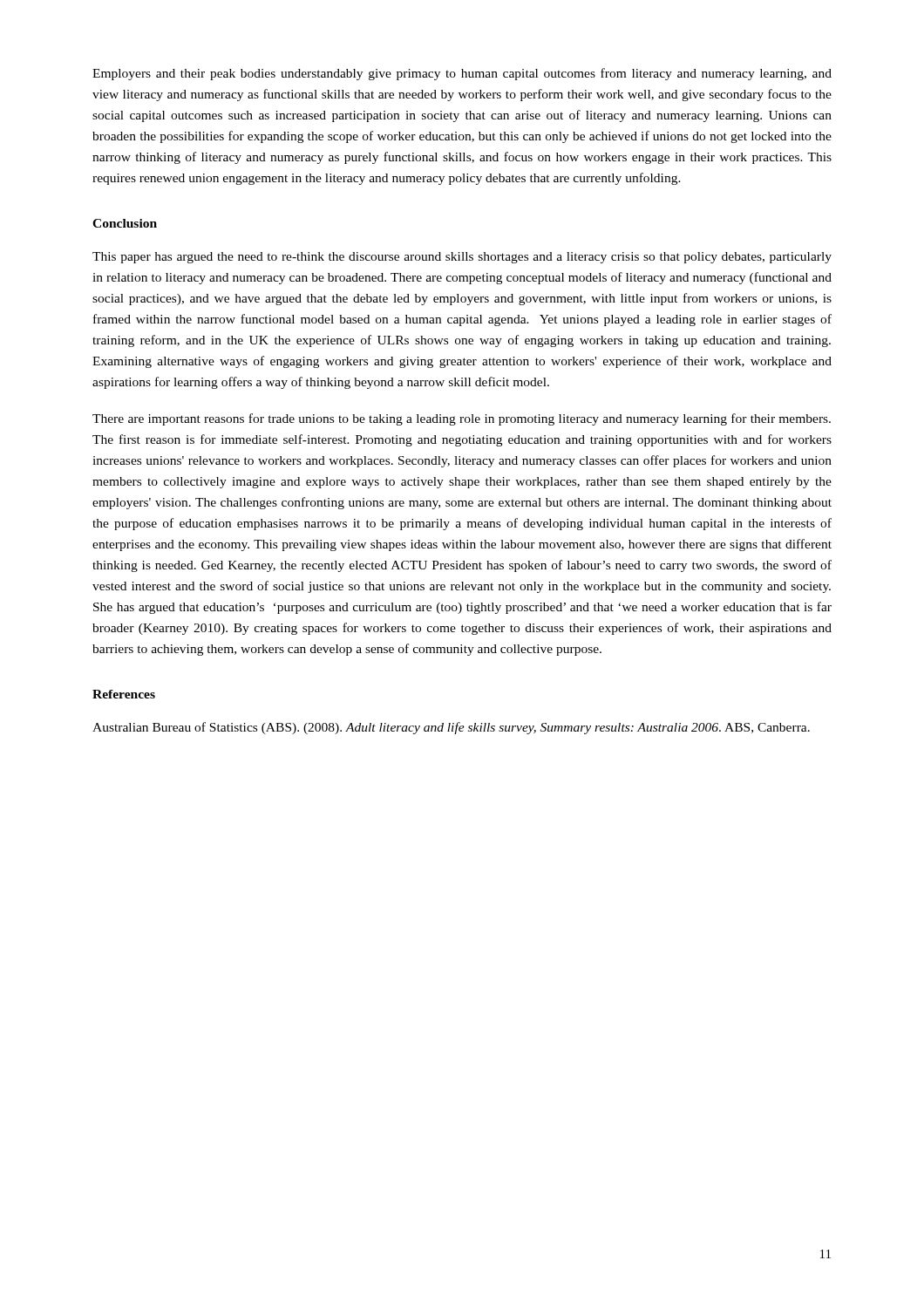Find the block on this page that starts "Australian Bureau of Statistics (ABS)."
Screen dimensions: 1308x924
click(451, 727)
